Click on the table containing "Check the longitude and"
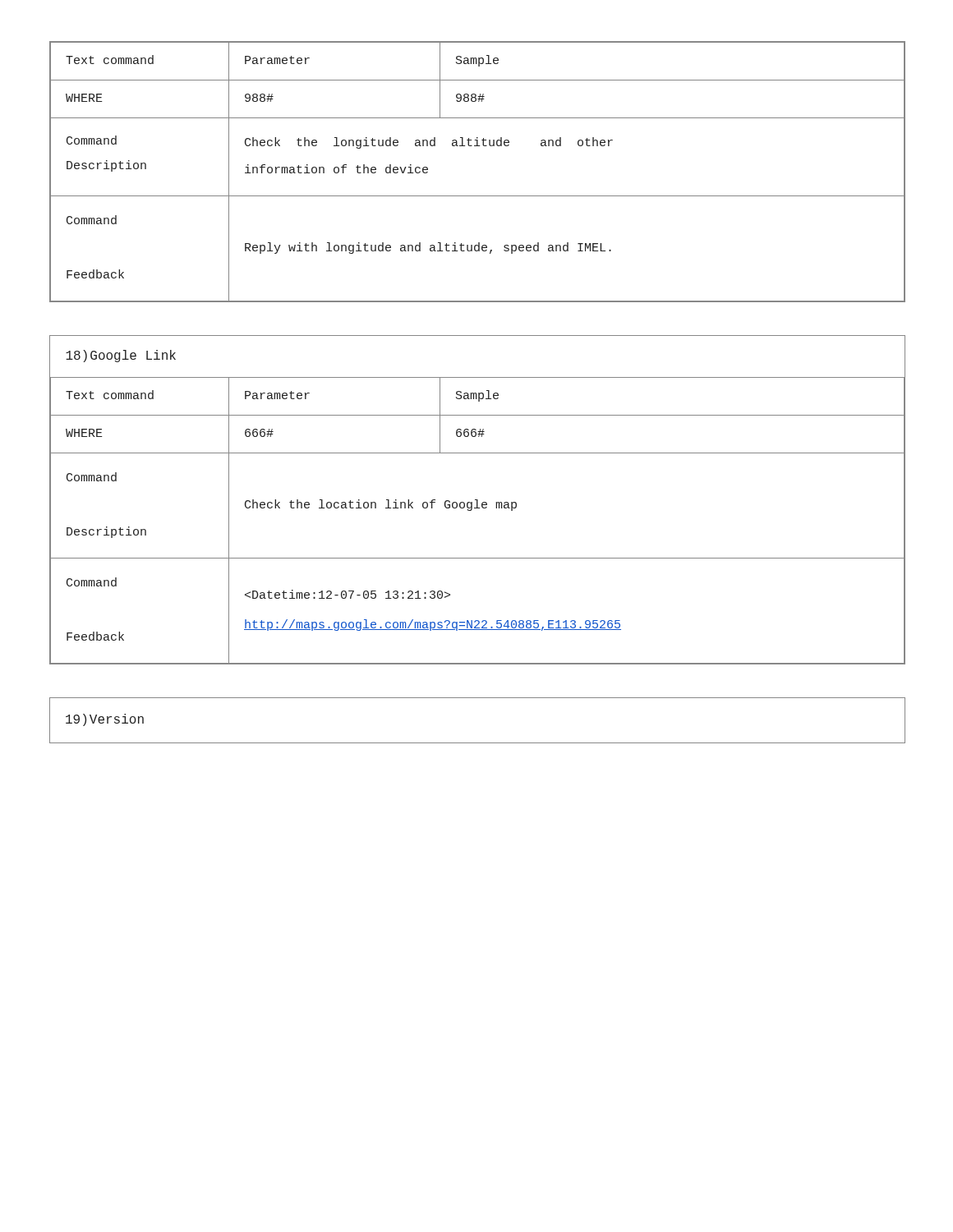 [477, 172]
